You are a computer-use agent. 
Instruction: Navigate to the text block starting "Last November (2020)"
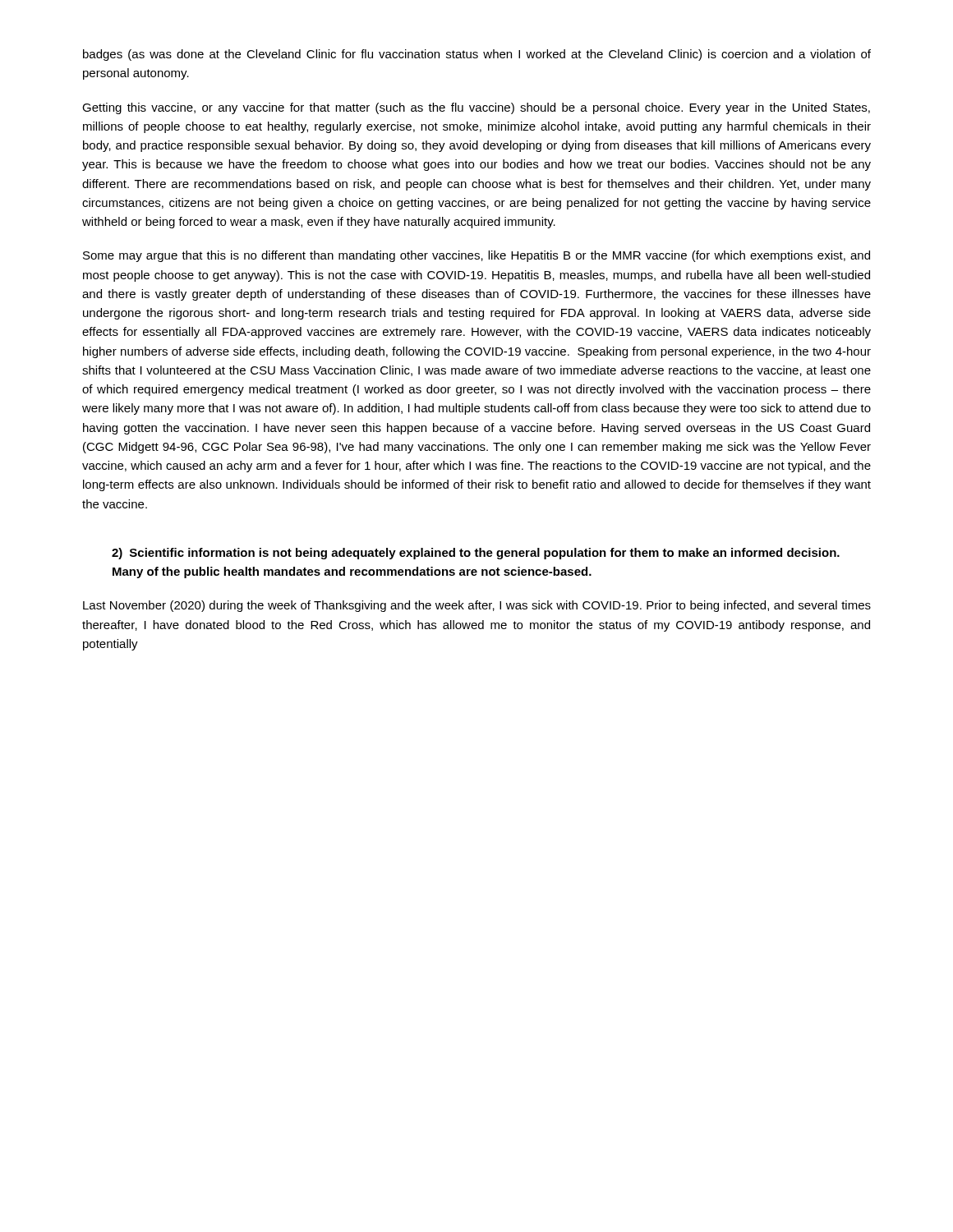click(x=476, y=624)
